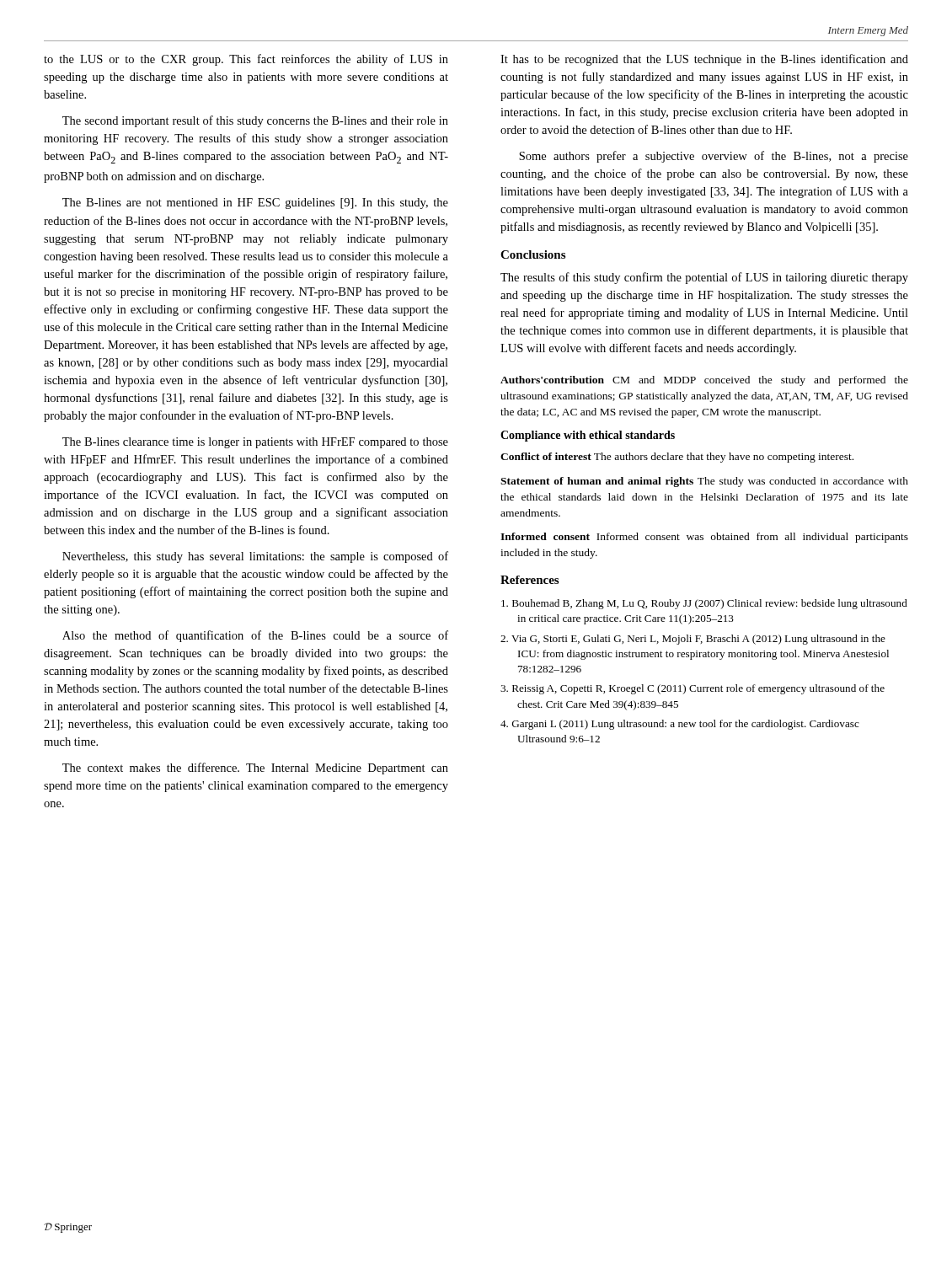Select the text block starting "The results of"

[704, 313]
